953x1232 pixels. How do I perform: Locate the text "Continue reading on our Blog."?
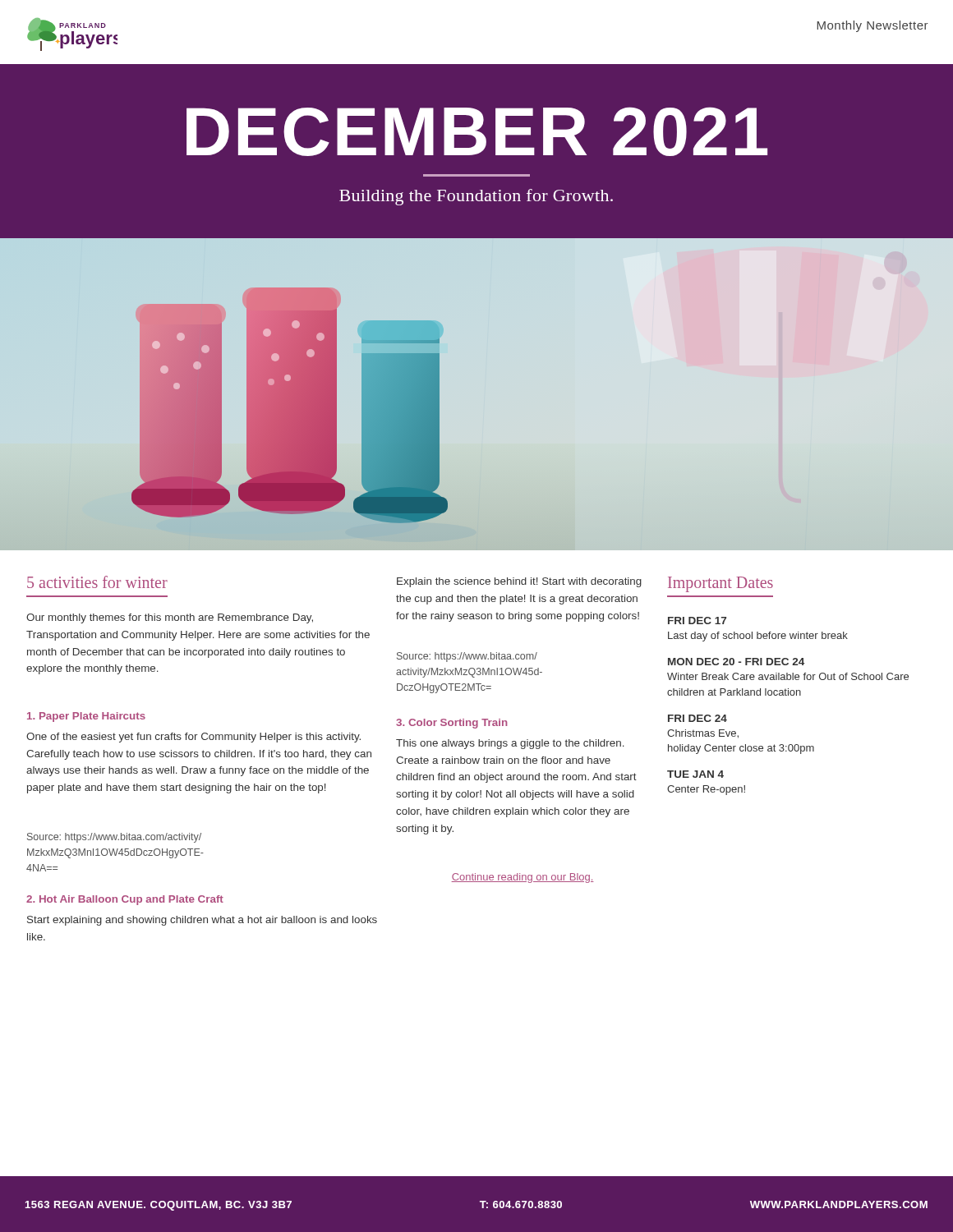coord(522,877)
